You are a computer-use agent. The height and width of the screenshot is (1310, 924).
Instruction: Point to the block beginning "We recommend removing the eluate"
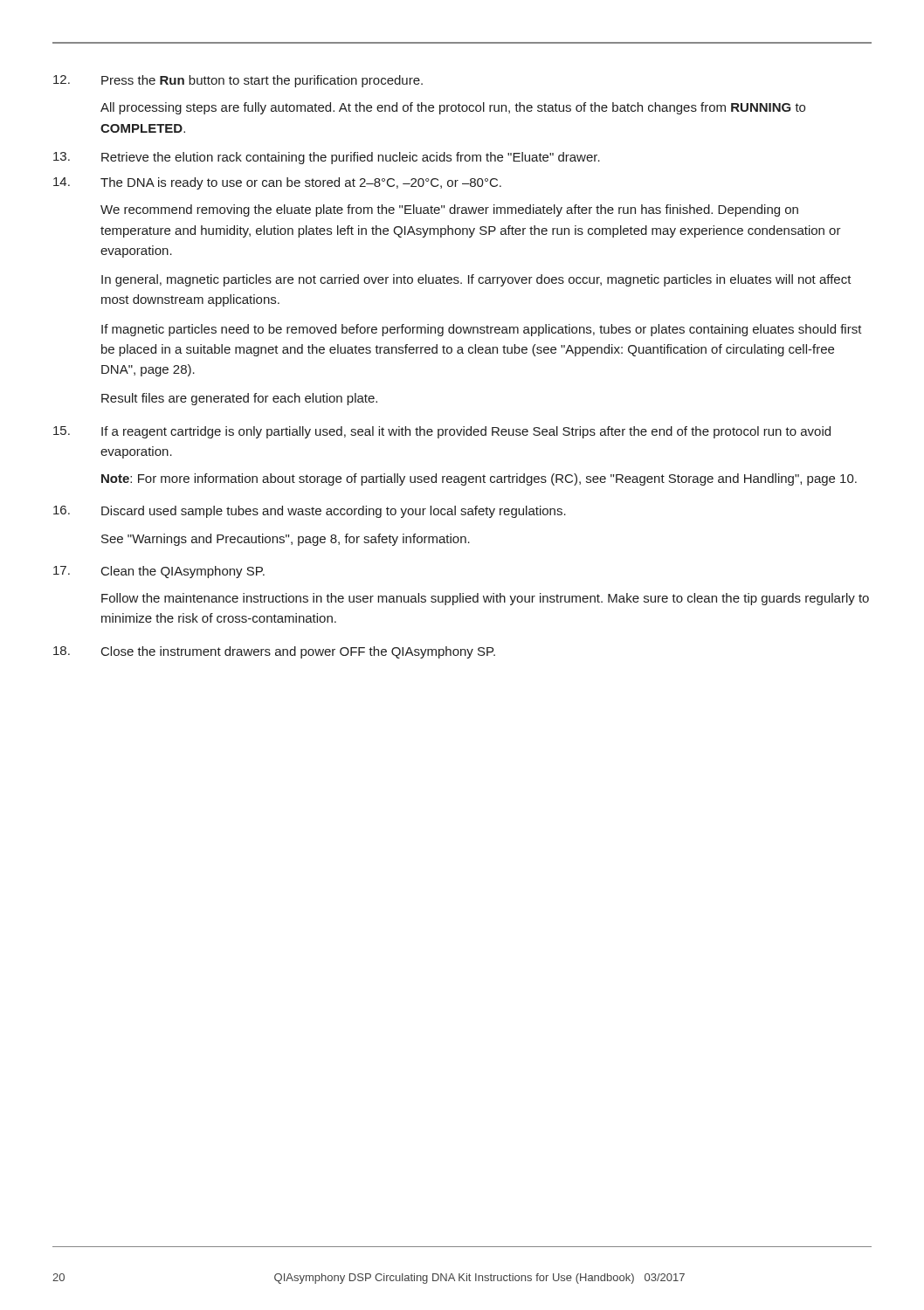tap(471, 230)
